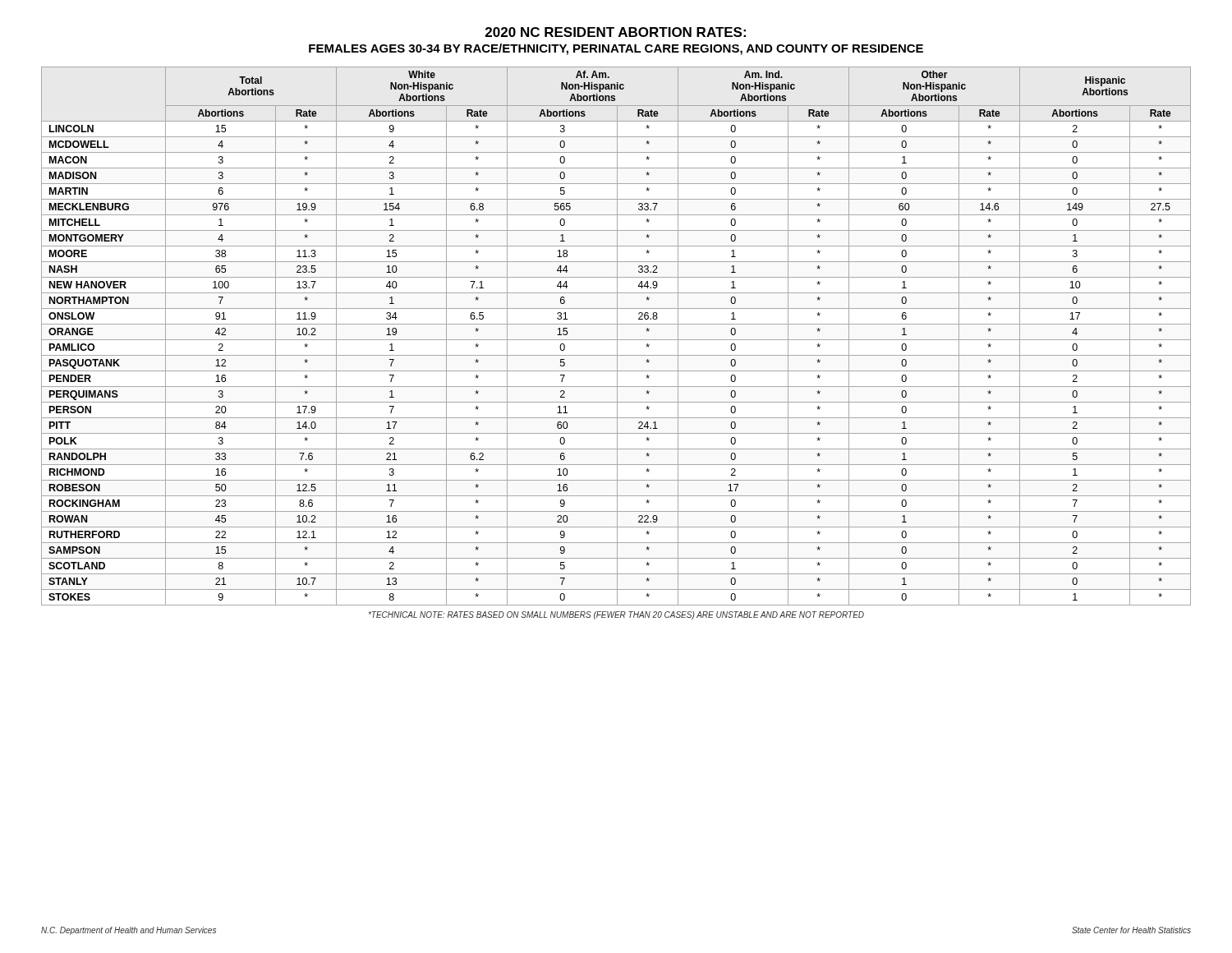Find the passage starting "2020 NC RESIDENT ABORTION RATES:"
The width and height of the screenshot is (1232, 953).
pos(616,40)
